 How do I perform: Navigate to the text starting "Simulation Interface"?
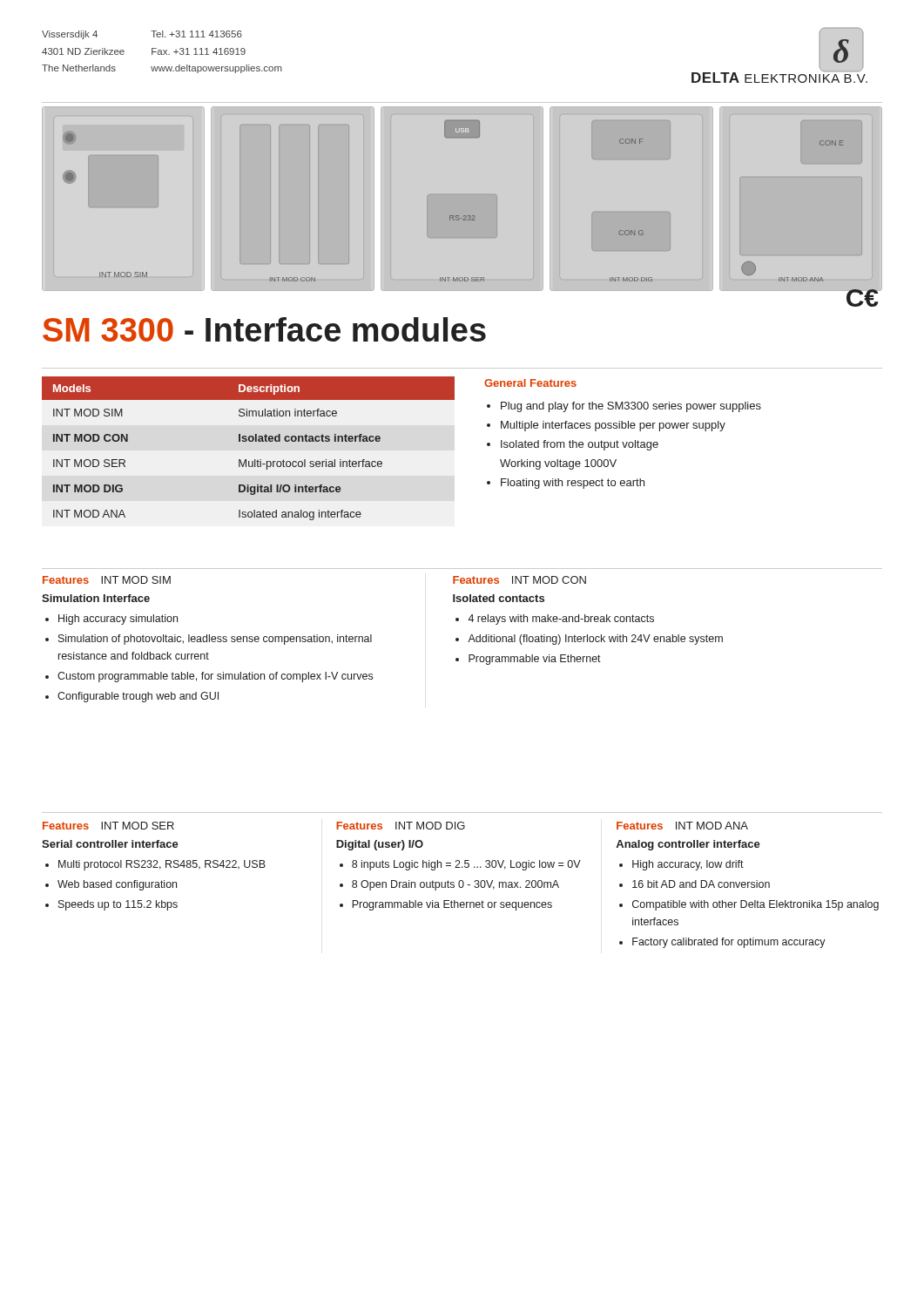(96, 598)
